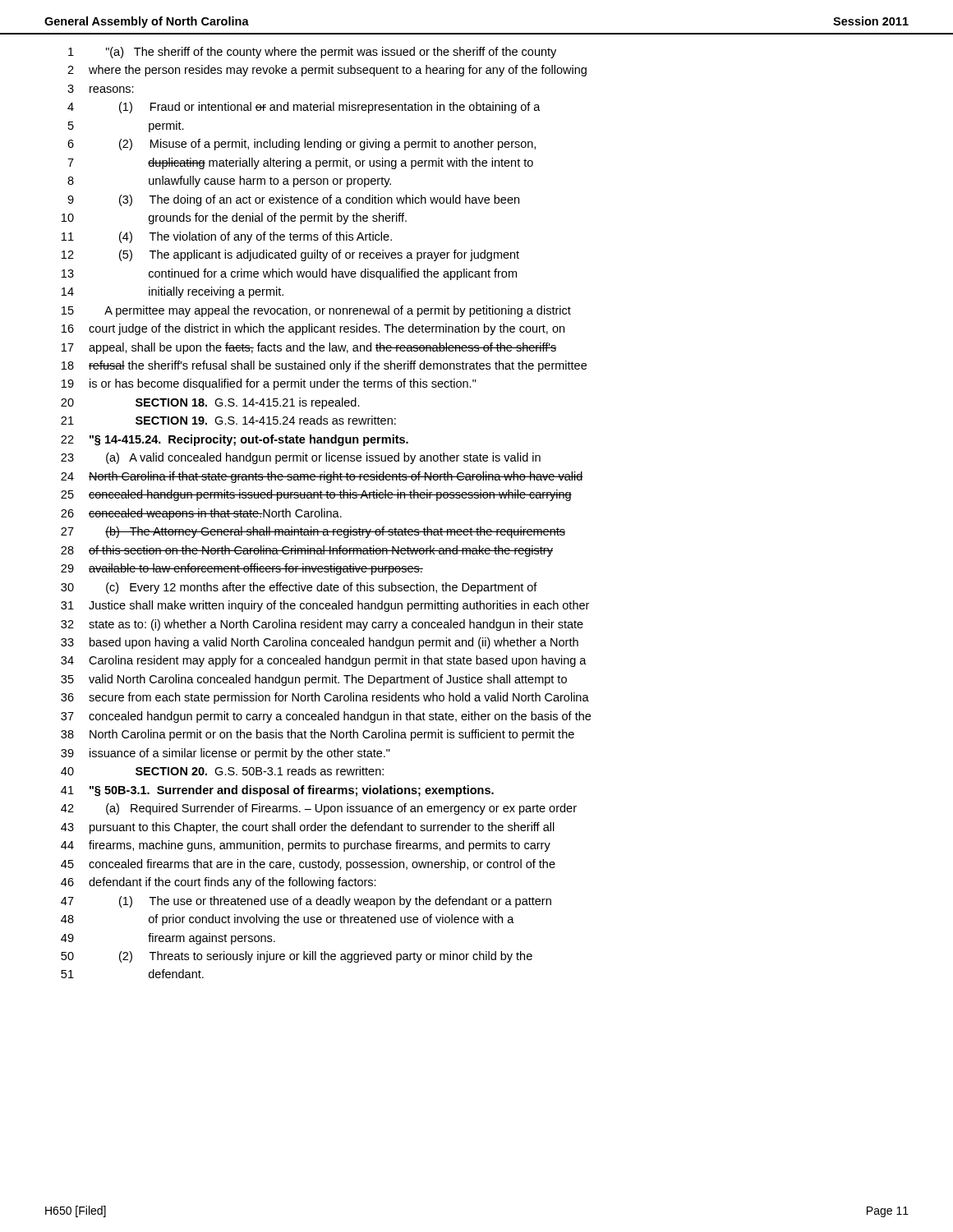The height and width of the screenshot is (1232, 953).
Task: Locate the text block that reads "1 "(a) The sheriff"
Action: coord(476,70)
